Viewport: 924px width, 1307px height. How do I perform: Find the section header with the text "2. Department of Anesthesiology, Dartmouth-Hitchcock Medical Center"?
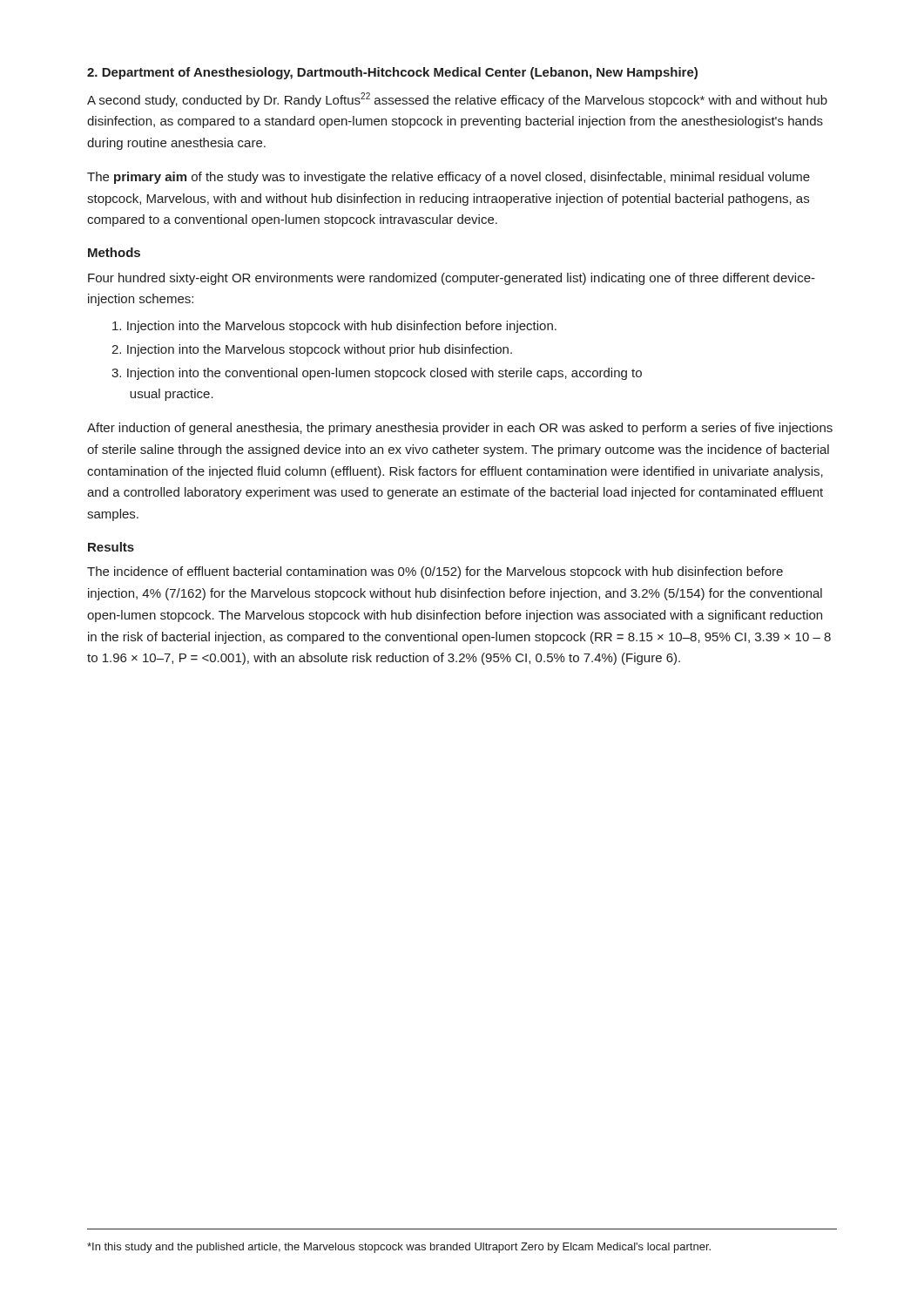(x=393, y=72)
